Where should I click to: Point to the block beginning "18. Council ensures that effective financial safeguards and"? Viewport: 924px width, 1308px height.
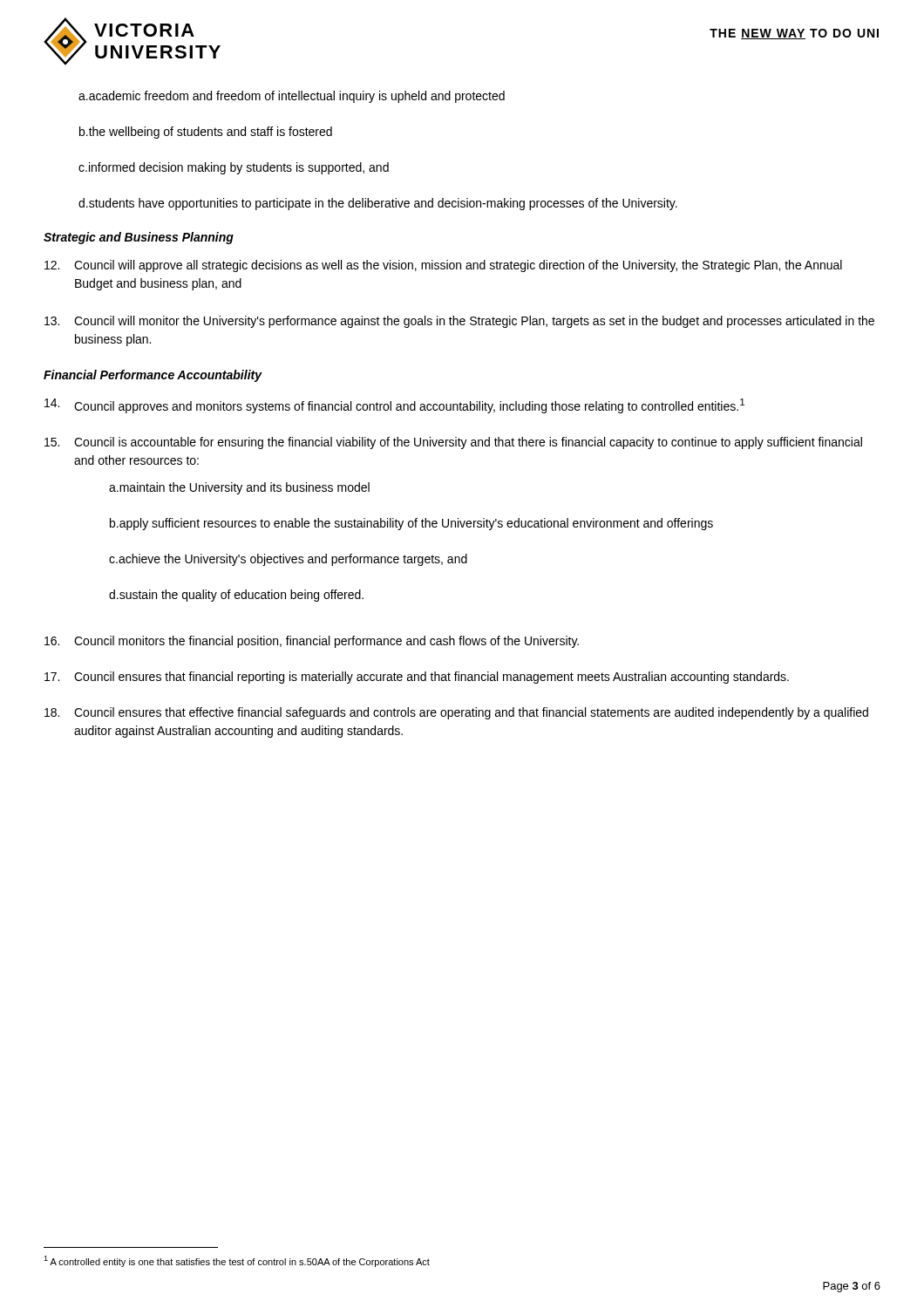462,722
